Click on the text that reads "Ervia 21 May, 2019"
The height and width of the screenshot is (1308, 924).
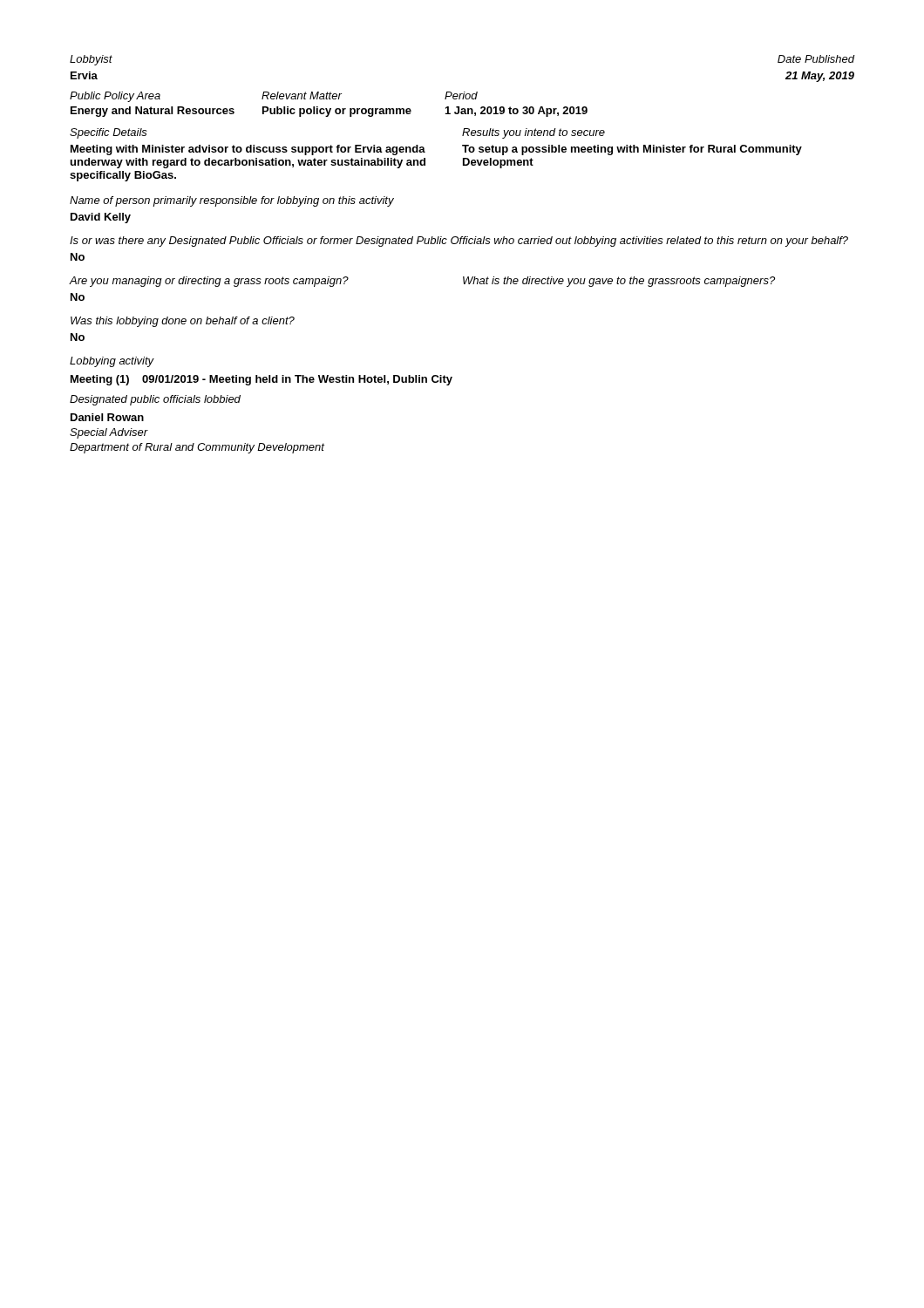click(83, 76)
